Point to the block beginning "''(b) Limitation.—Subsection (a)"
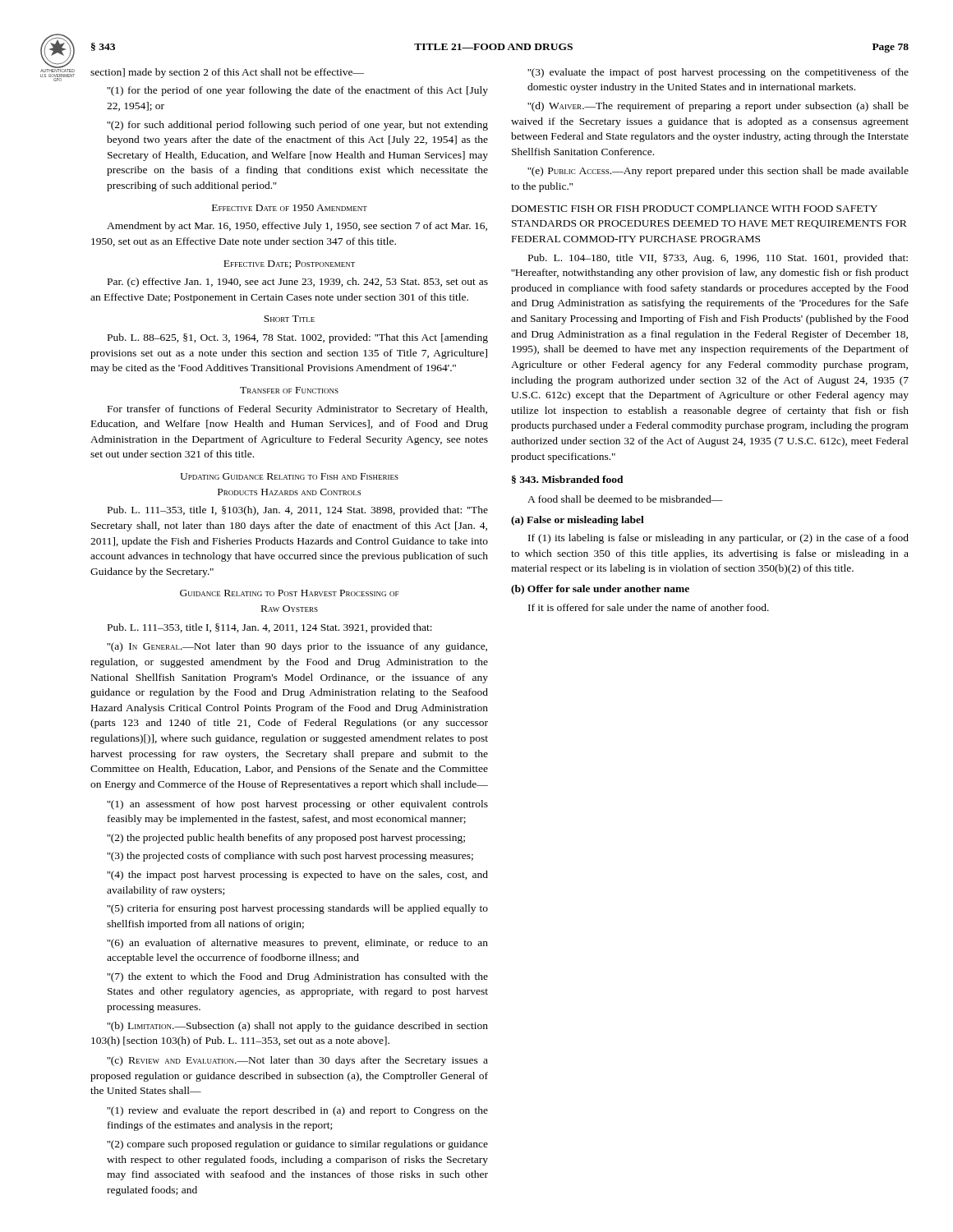Image resolution: width=953 pixels, height=1232 pixels. [289, 1058]
